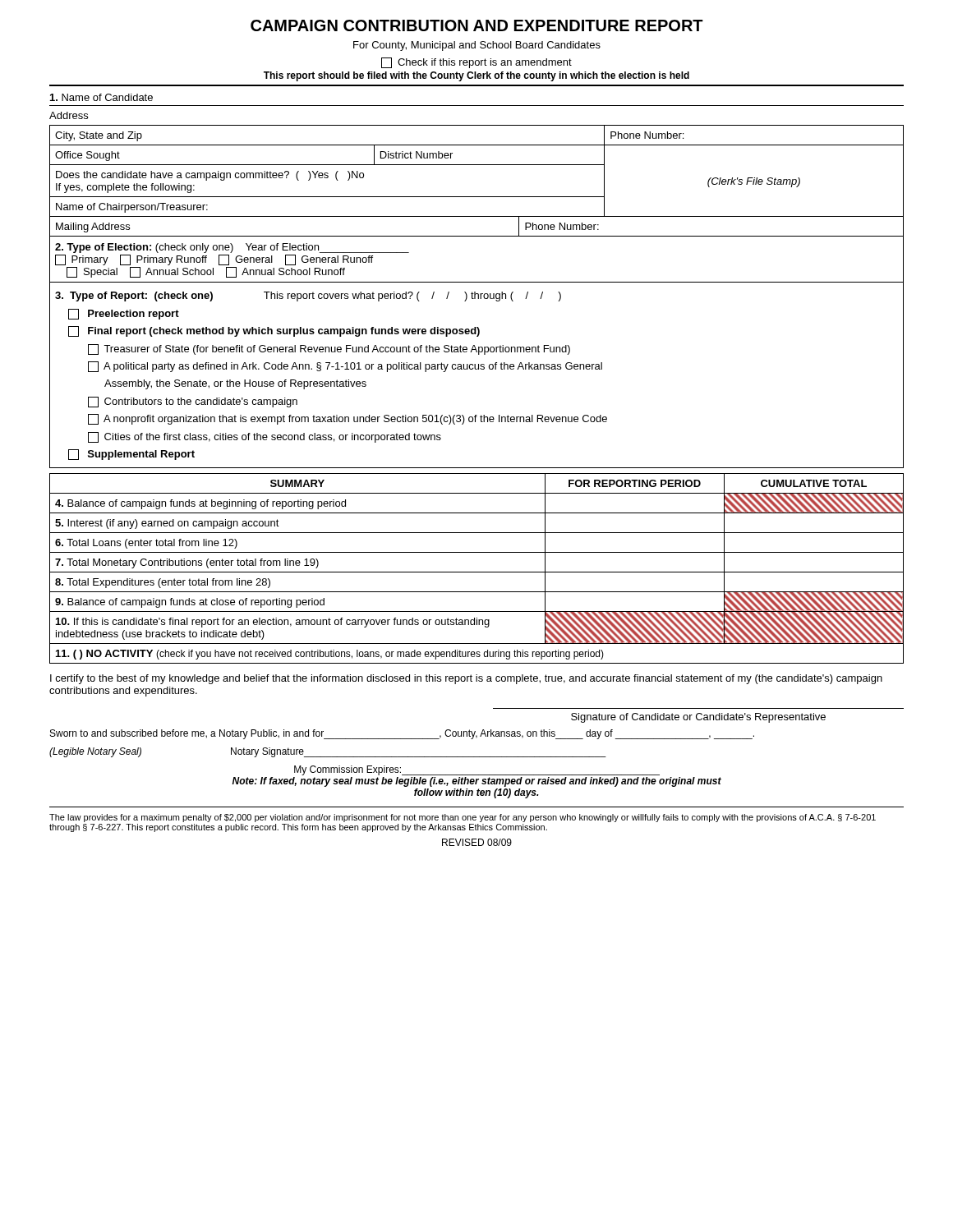
Task: Select the text block containing "My Commission Expires:_______________________________________________ Note: If faxed, notary"
Action: 476,781
